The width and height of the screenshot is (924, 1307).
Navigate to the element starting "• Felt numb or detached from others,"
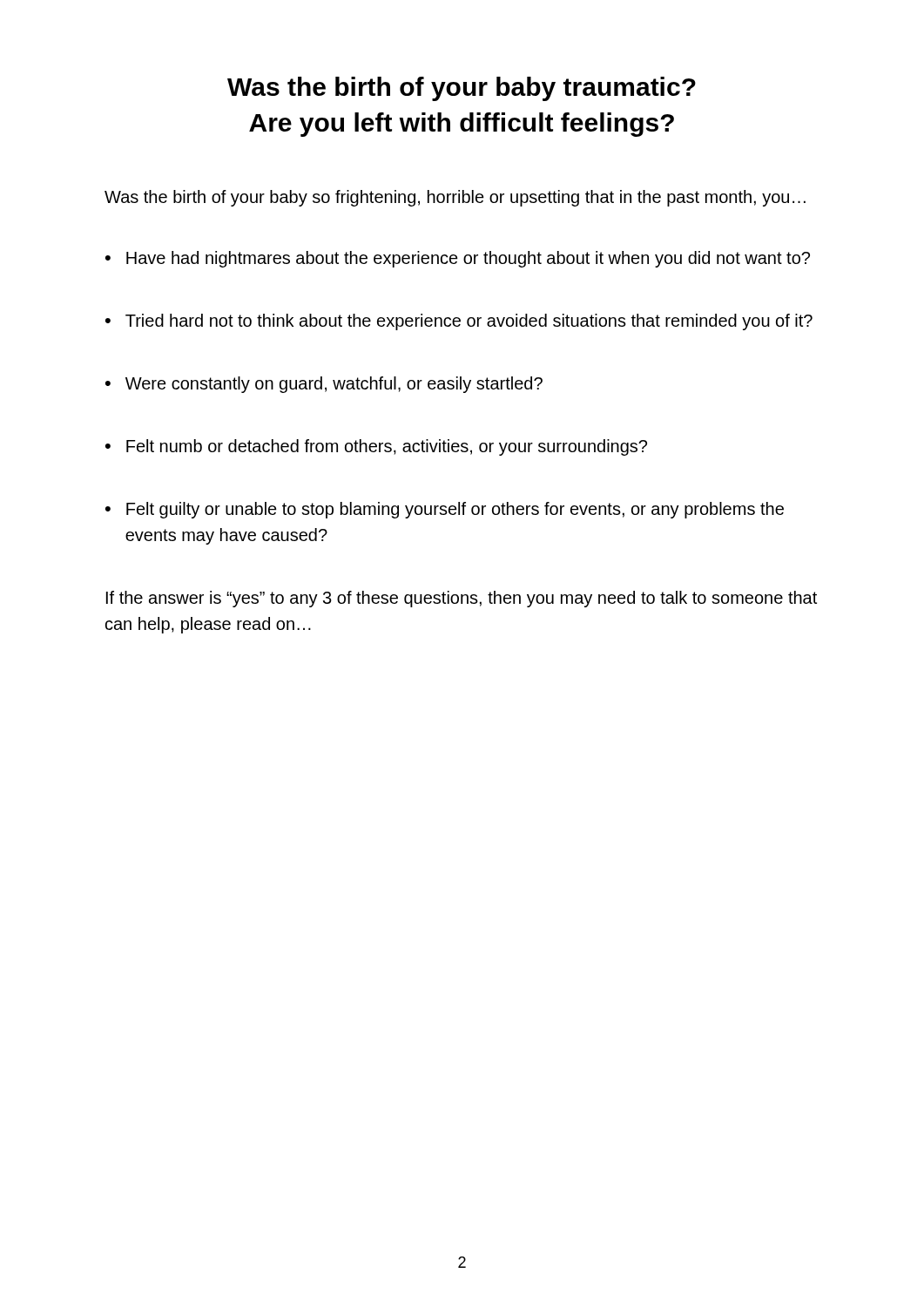coord(376,446)
